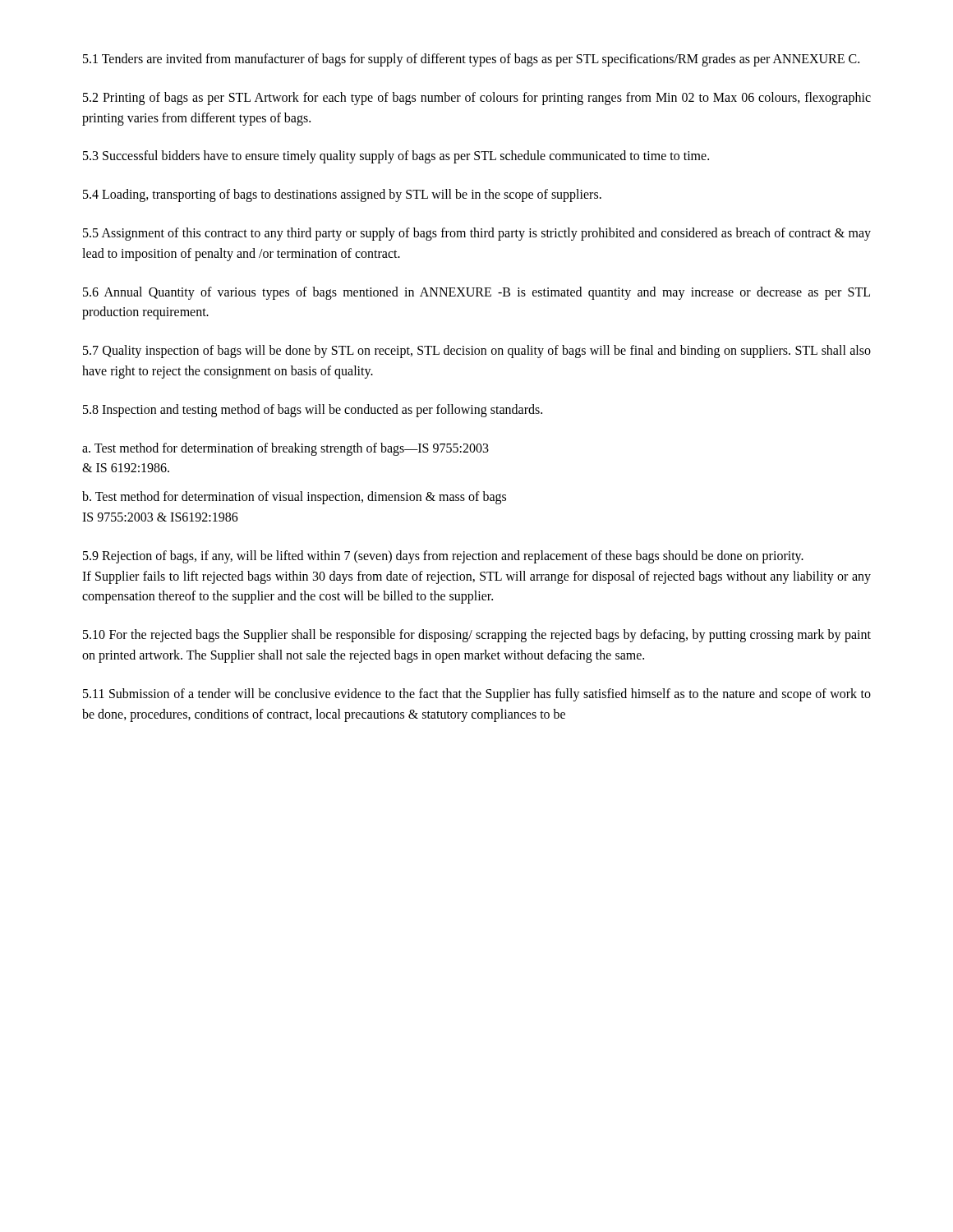Screen dimensions: 1232x953
Task: Navigate to the text block starting "7 Quality inspection of bags"
Action: 476,361
